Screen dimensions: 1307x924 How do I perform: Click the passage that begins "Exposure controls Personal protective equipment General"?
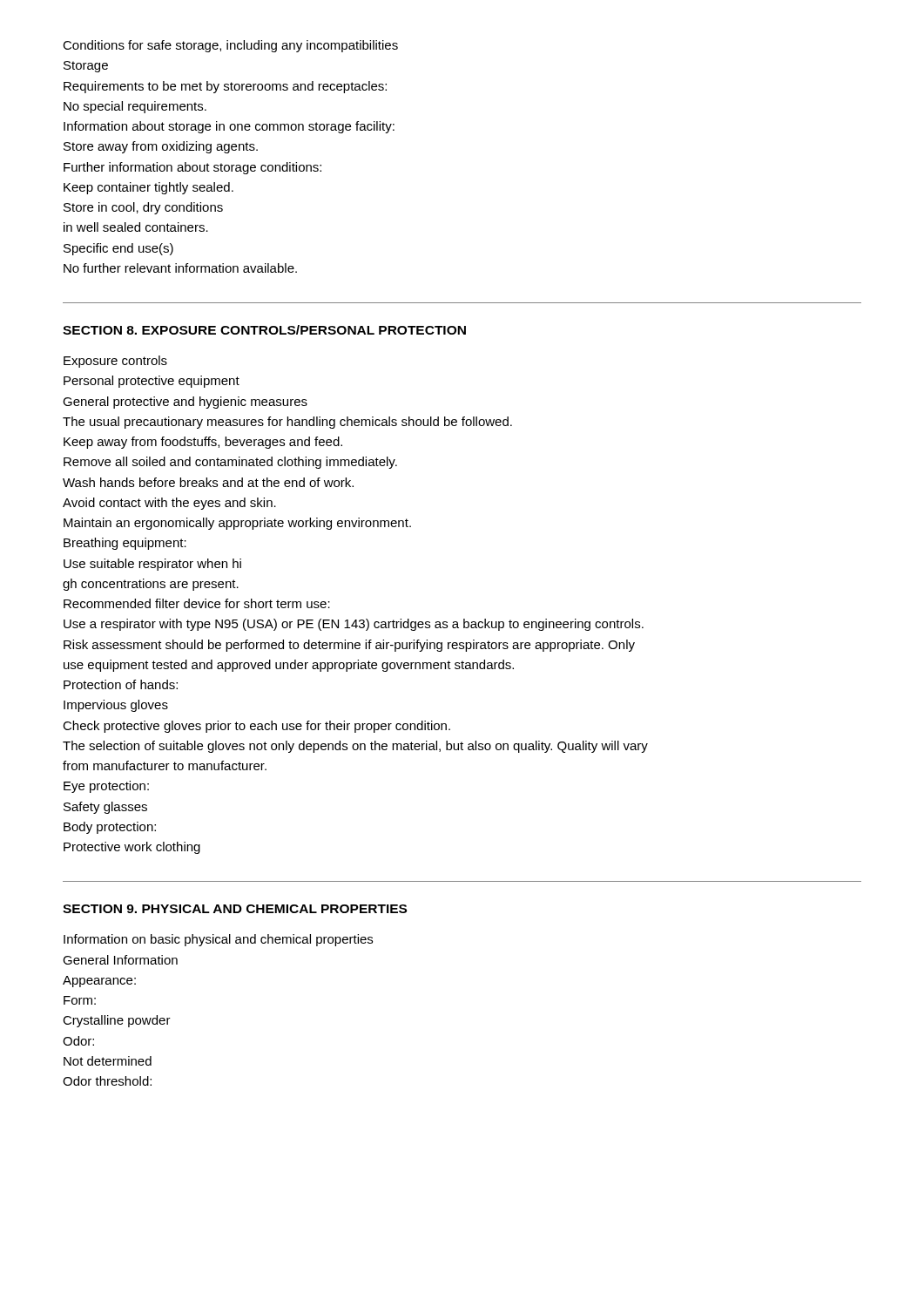tap(115, 362)
